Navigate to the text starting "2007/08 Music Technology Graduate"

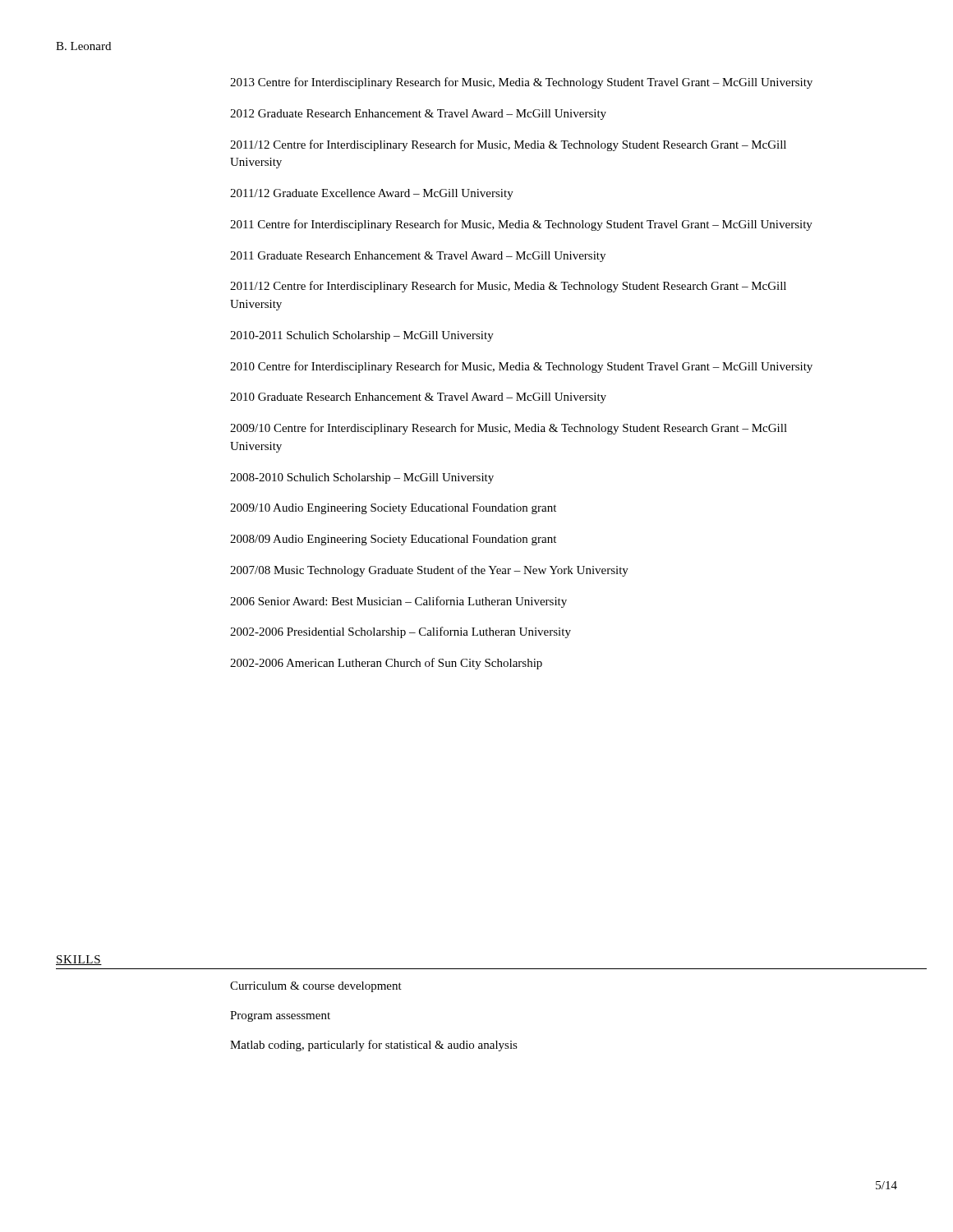pos(429,570)
